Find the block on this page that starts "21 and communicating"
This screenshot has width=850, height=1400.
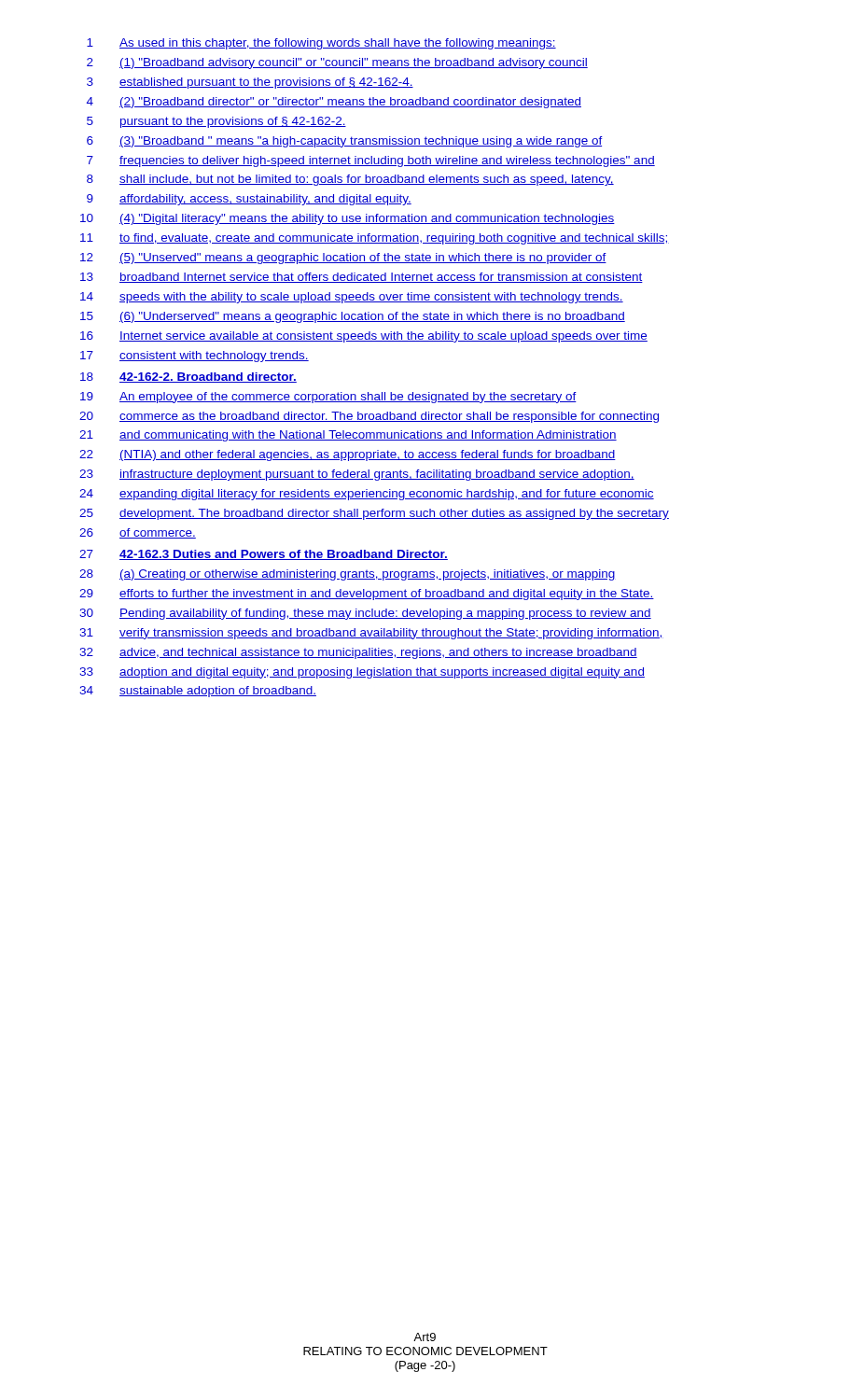tap(425, 436)
